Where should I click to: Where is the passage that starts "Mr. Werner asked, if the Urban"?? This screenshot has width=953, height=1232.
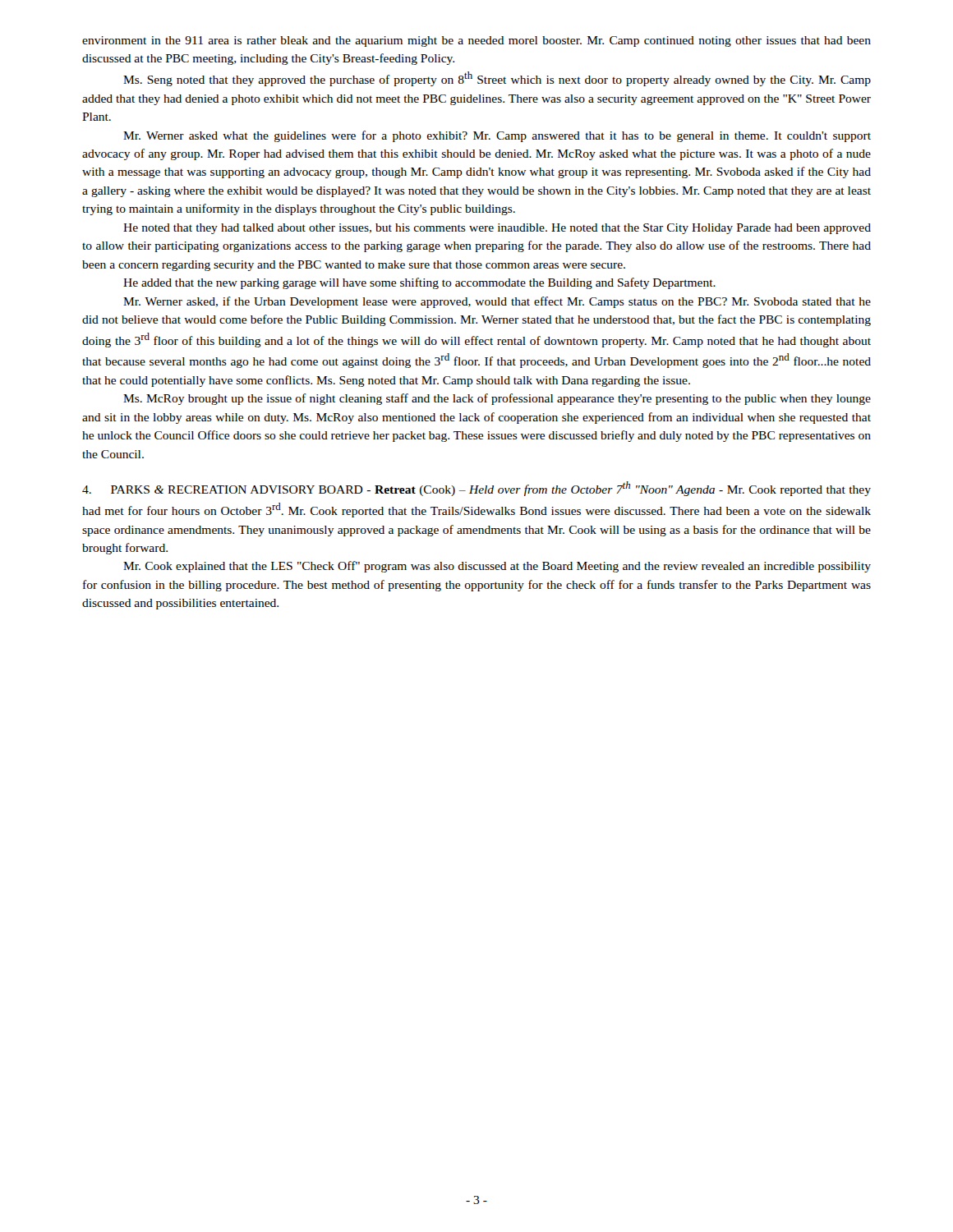476,341
